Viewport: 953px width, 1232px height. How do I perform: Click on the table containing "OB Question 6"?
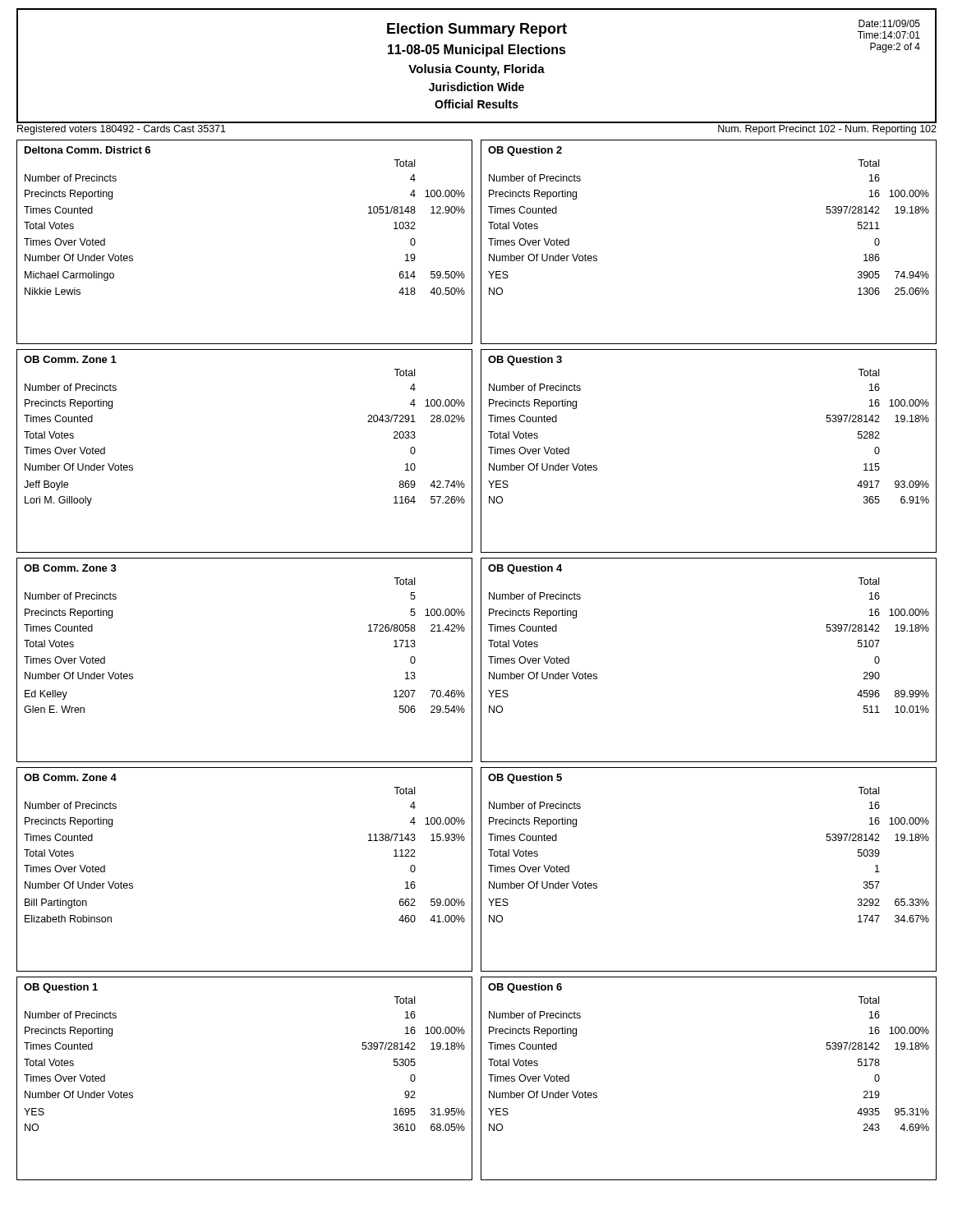click(709, 1078)
